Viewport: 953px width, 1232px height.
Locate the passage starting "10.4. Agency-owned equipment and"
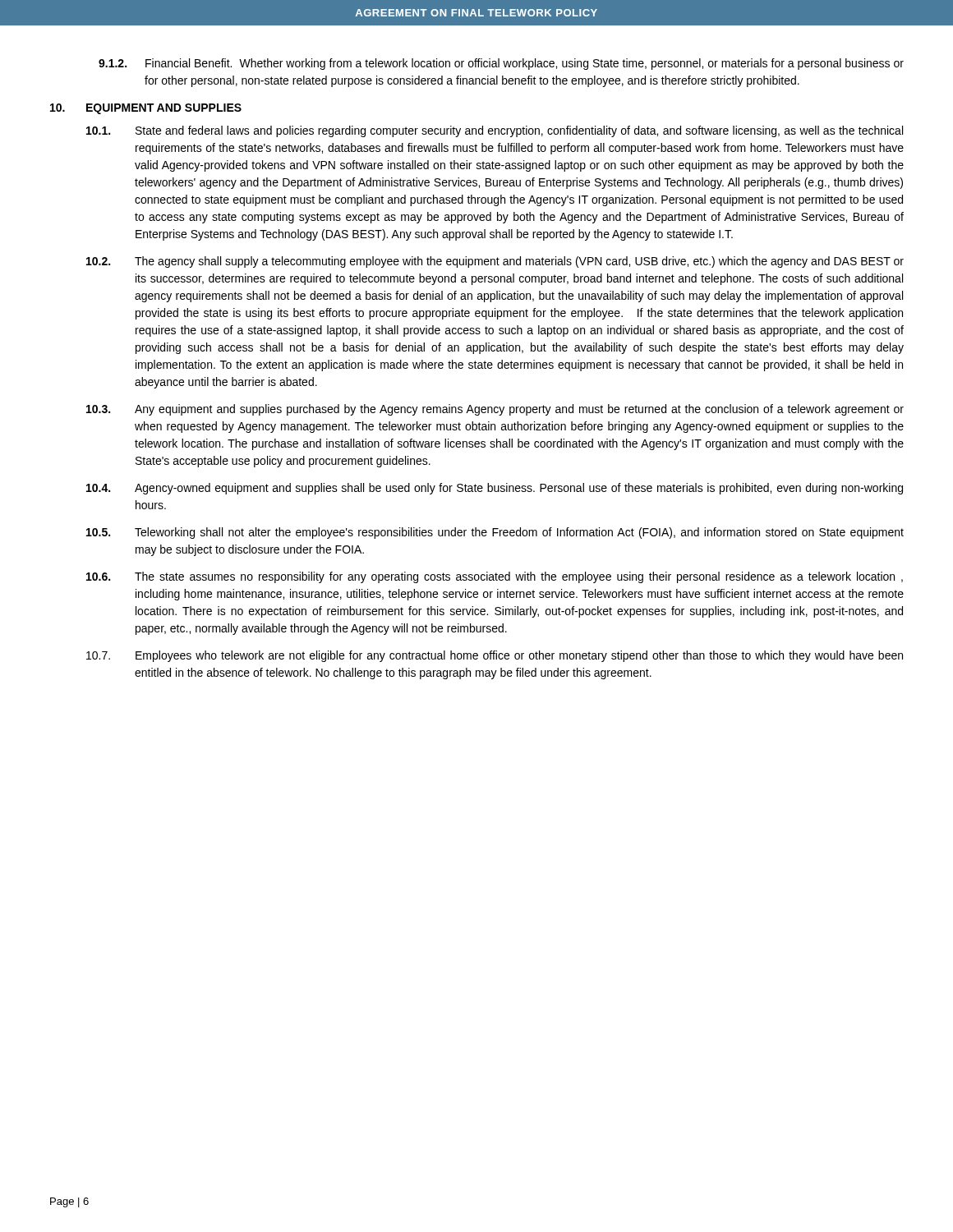[x=495, y=497]
